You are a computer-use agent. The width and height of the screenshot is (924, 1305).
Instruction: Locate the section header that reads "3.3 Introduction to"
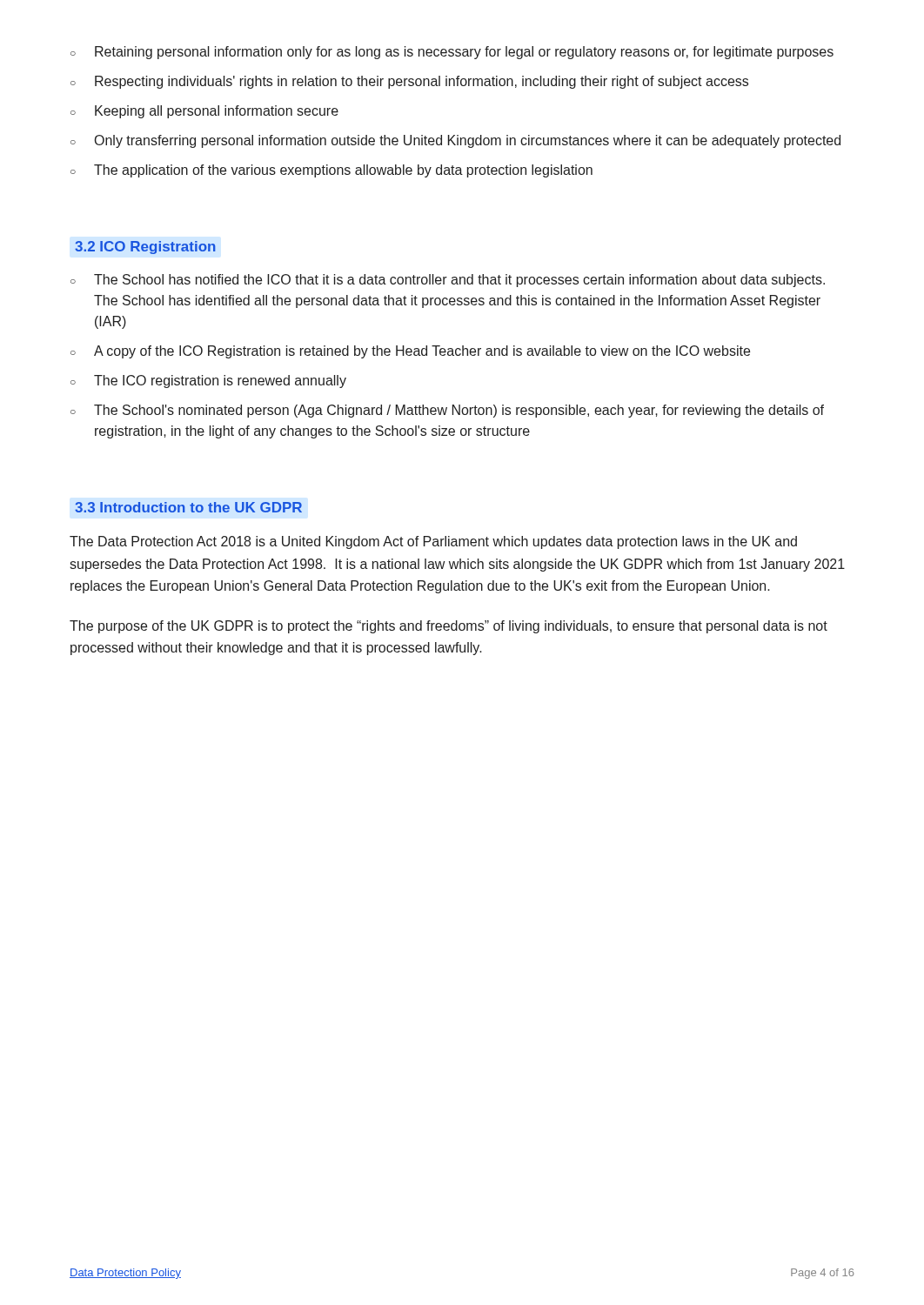[x=189, y=508]
